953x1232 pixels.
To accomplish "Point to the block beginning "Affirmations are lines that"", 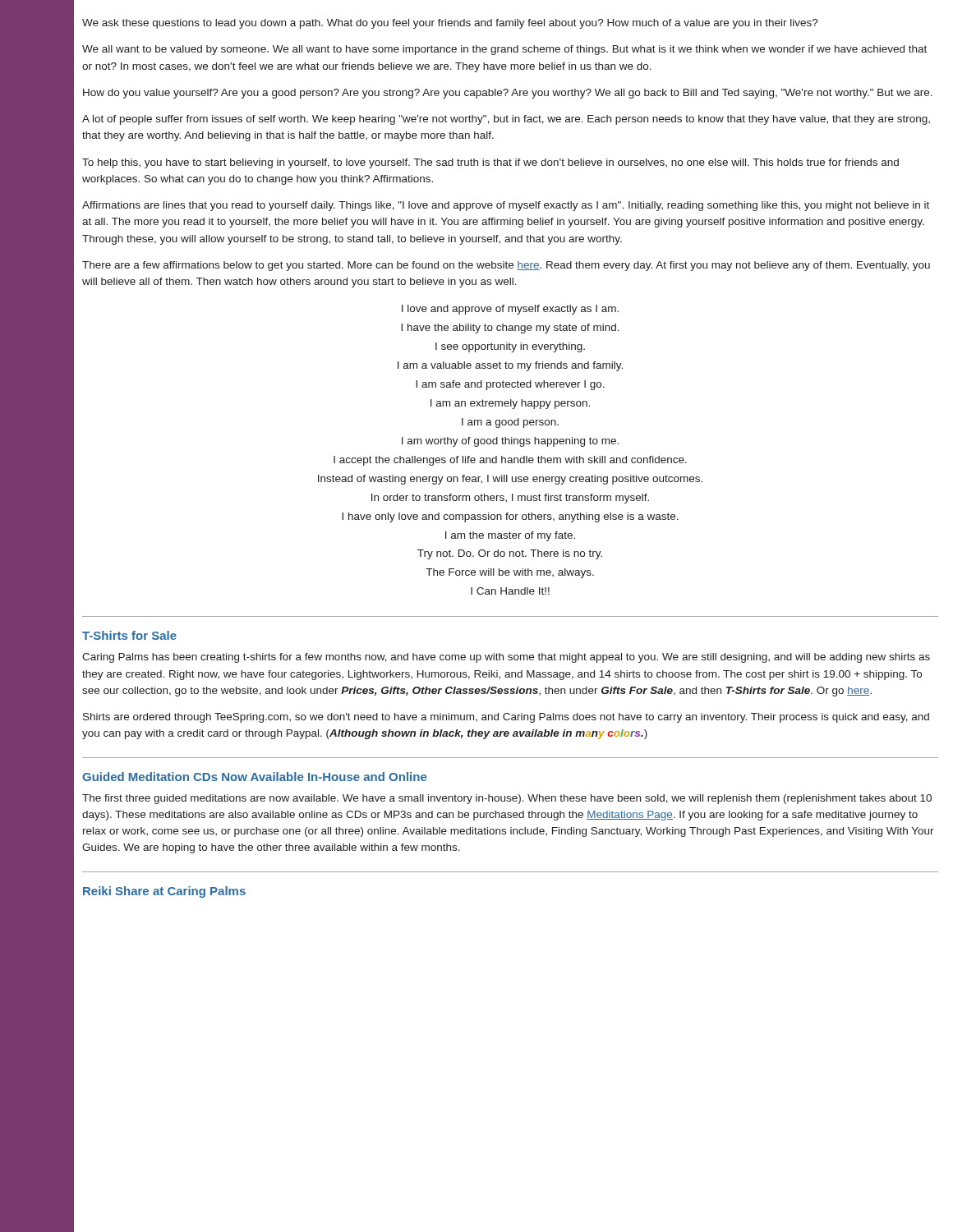I will (506, 222).
